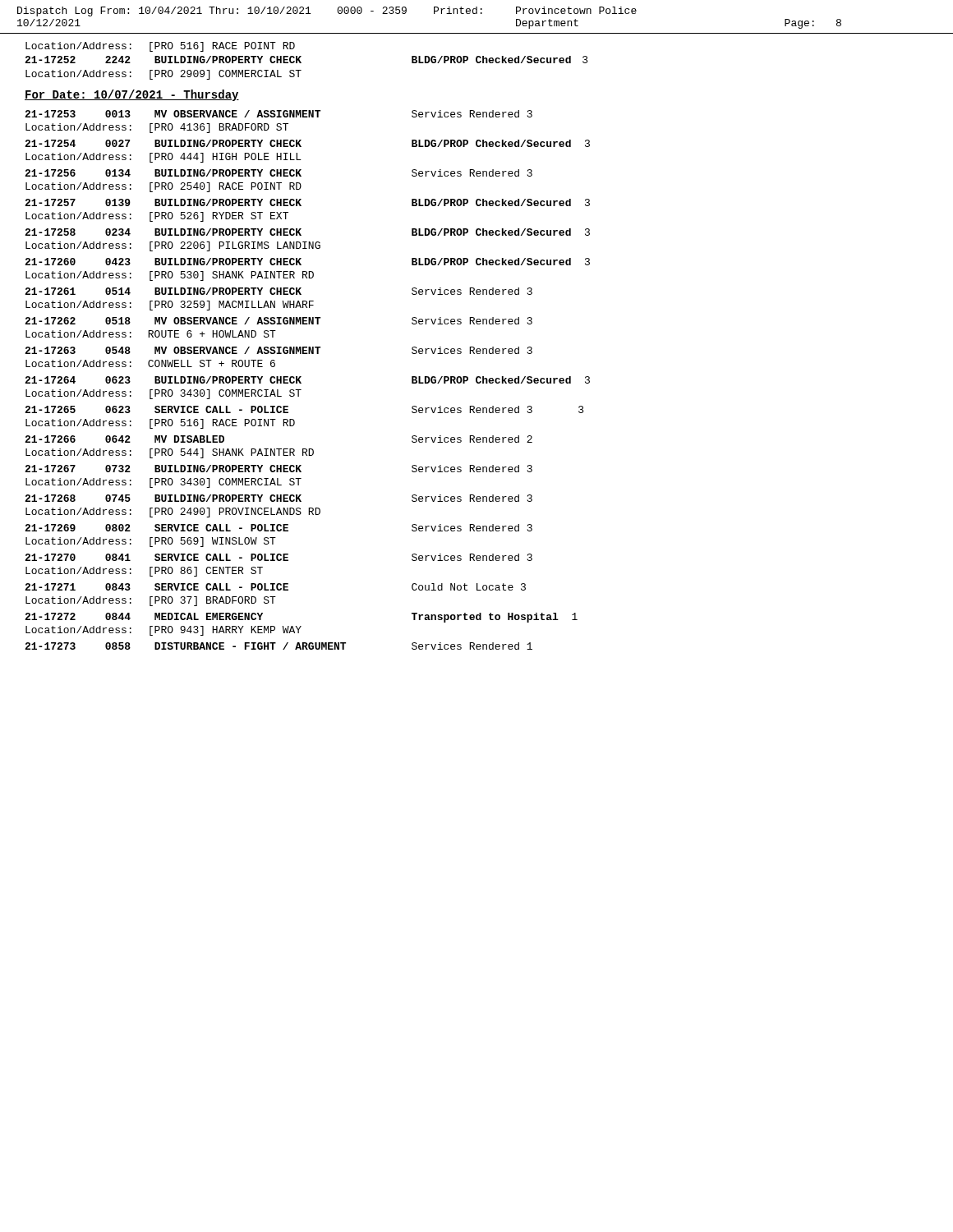
Task: Locate the text containing "21-17261 0514 BUILDING/PROPERTY CHECK Services Rendered 3"
Action: [279, 292]
